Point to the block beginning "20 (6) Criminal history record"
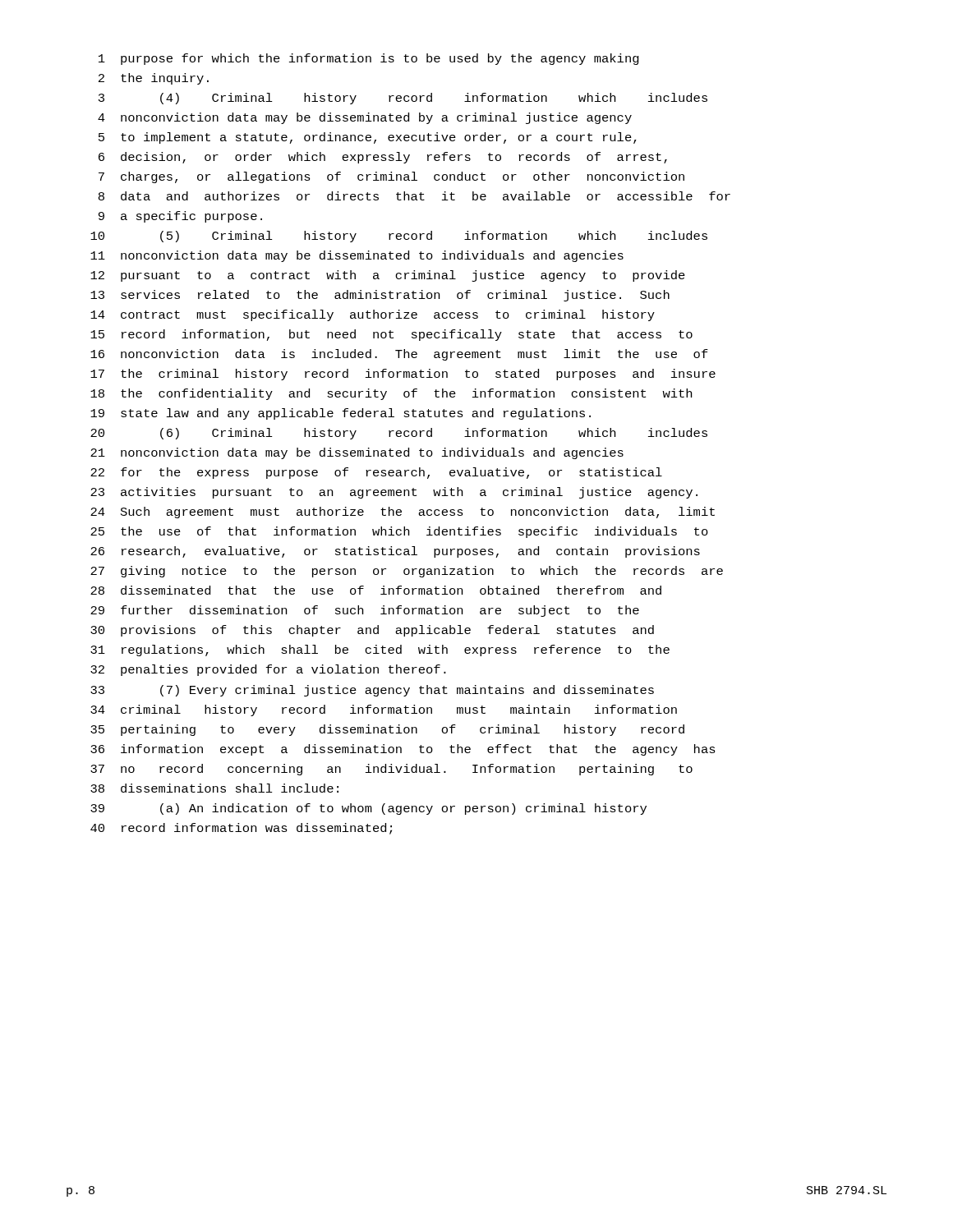Image resolution: width=953 pixels, height=1232 pixels. tap(476, 552)
